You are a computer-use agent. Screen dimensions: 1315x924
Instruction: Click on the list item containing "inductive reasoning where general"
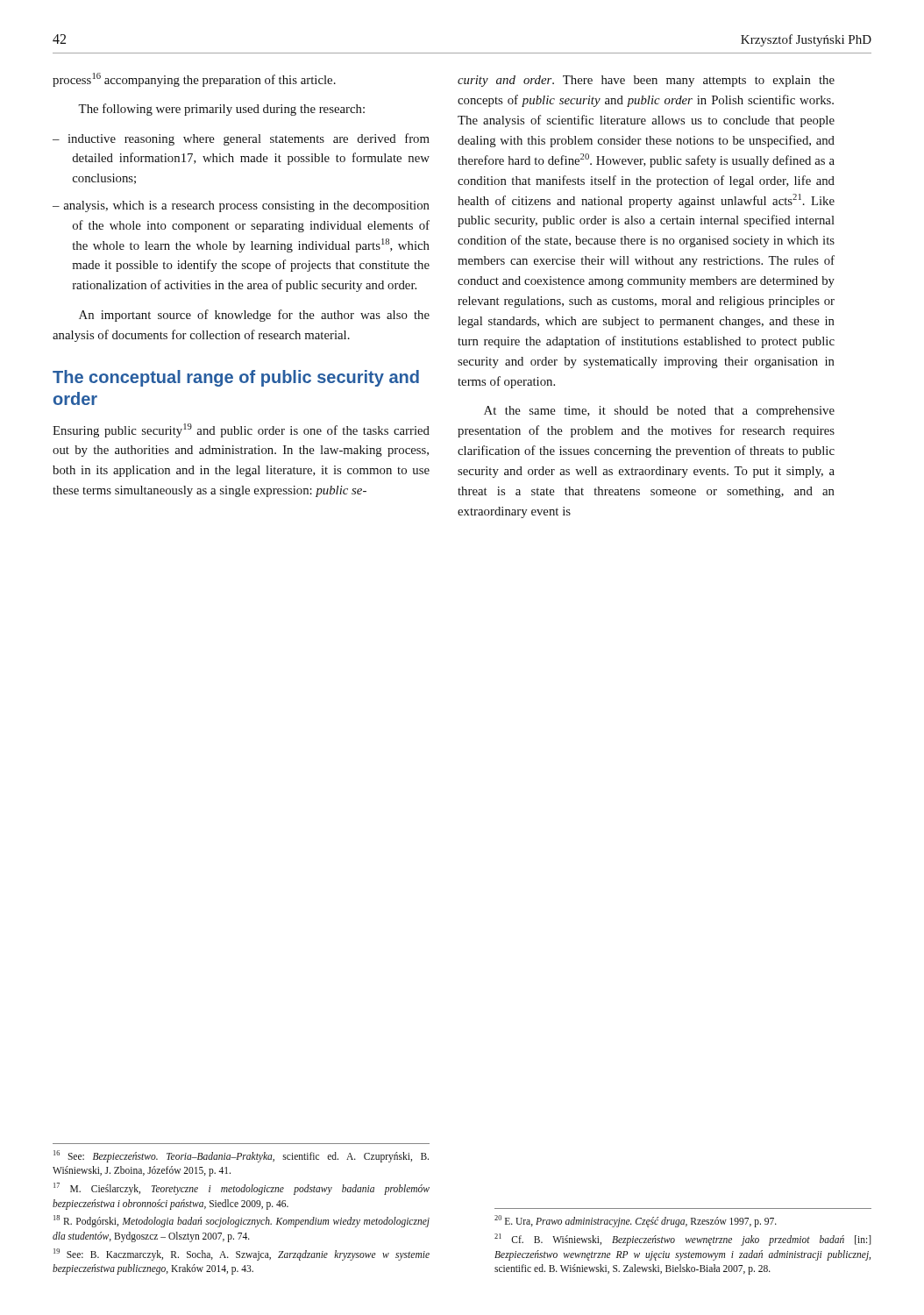(x=249, y=158)
